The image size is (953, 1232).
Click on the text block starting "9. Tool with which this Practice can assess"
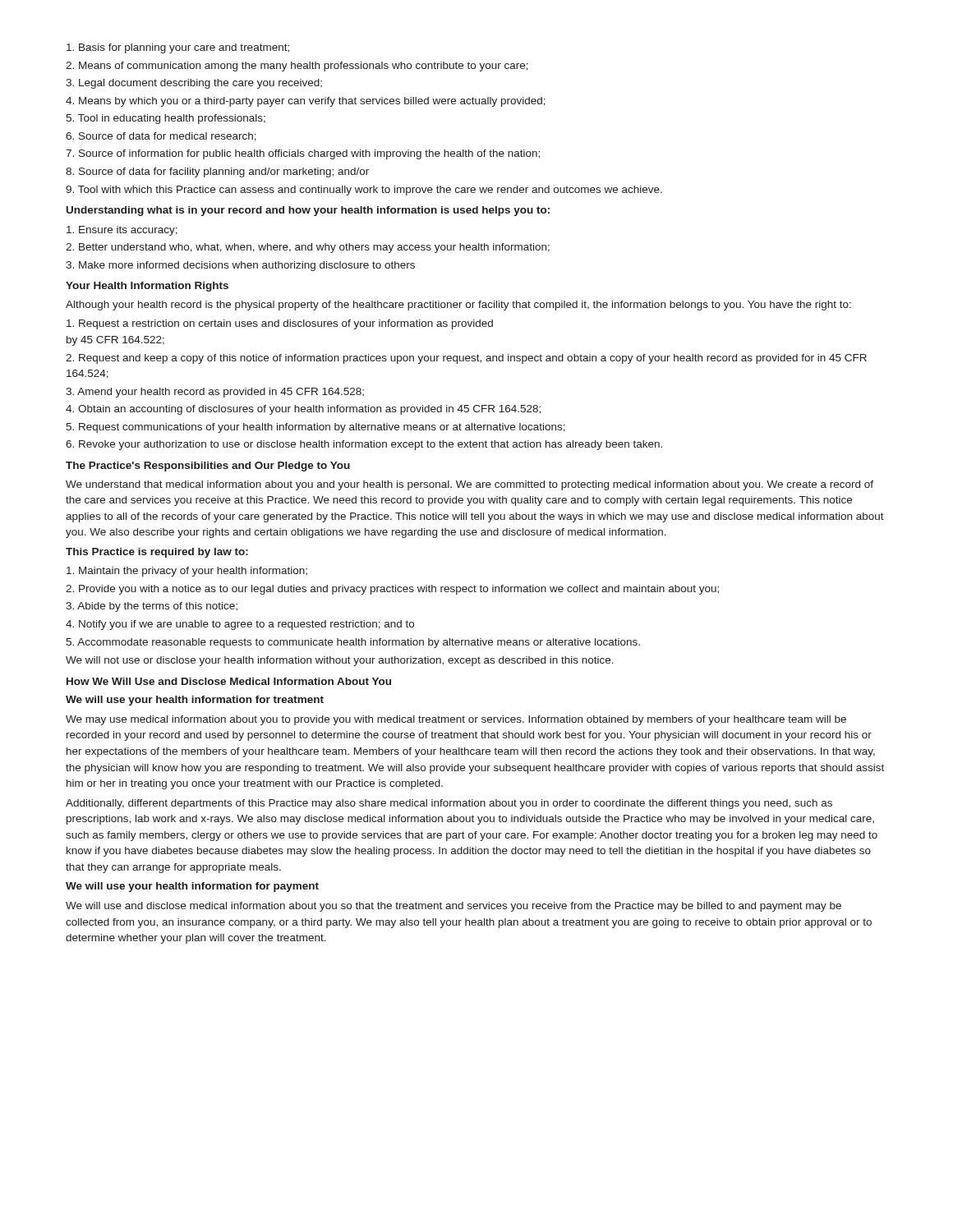364,189
